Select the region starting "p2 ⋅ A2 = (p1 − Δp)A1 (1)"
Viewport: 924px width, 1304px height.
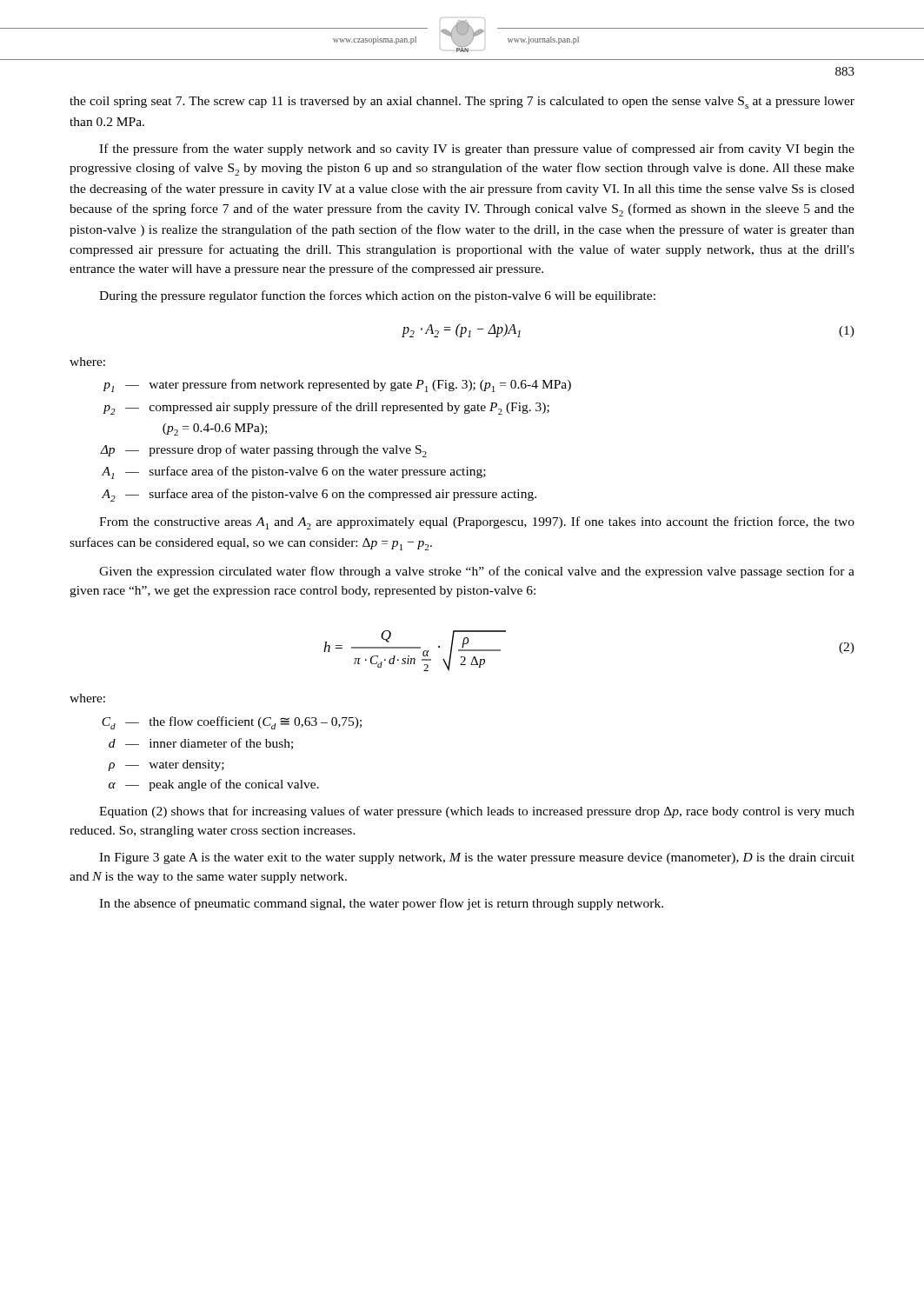point(462,330)
